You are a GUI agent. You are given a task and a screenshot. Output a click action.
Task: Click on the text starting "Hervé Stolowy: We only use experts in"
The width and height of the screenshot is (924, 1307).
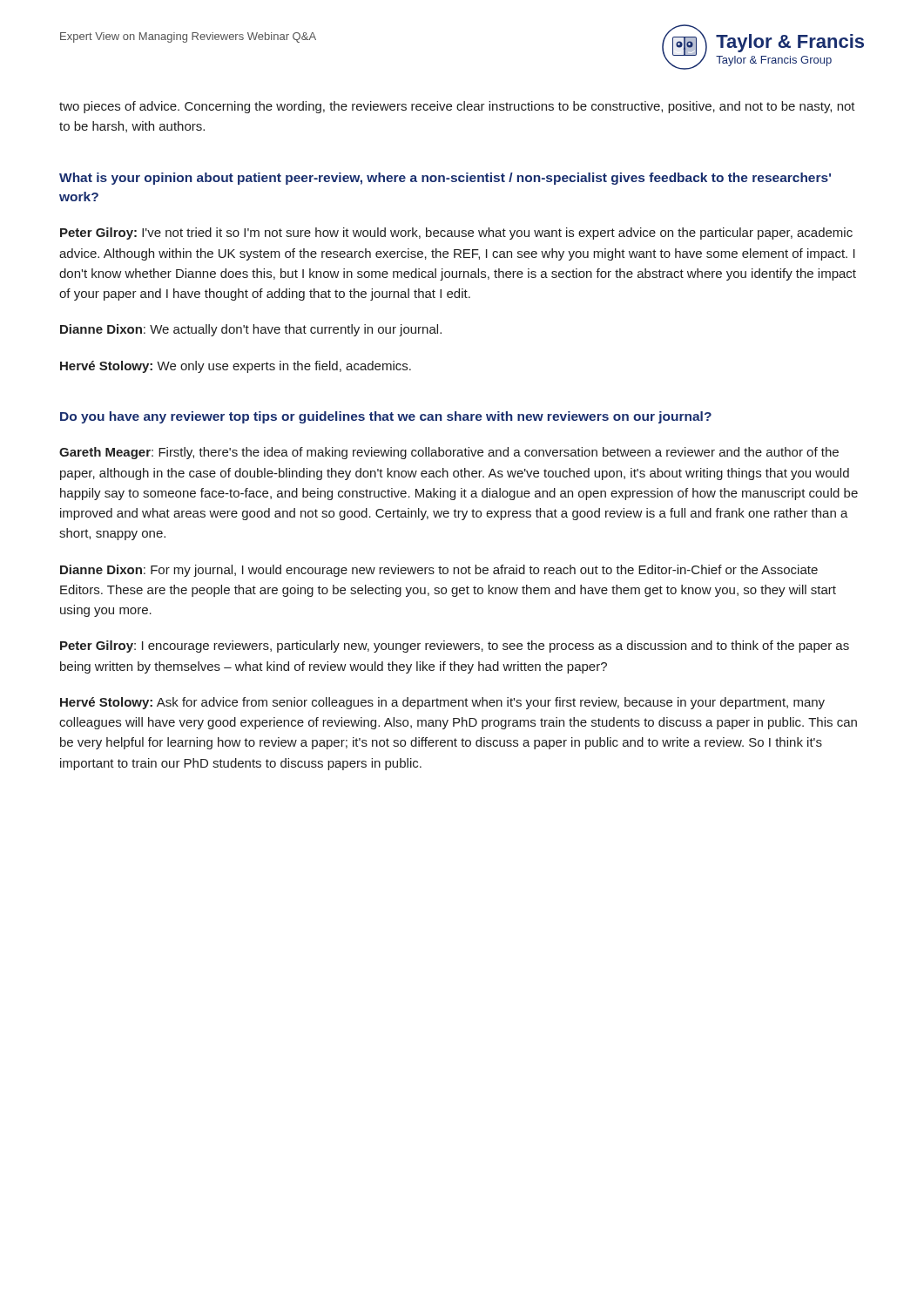[x=236, y=365]
